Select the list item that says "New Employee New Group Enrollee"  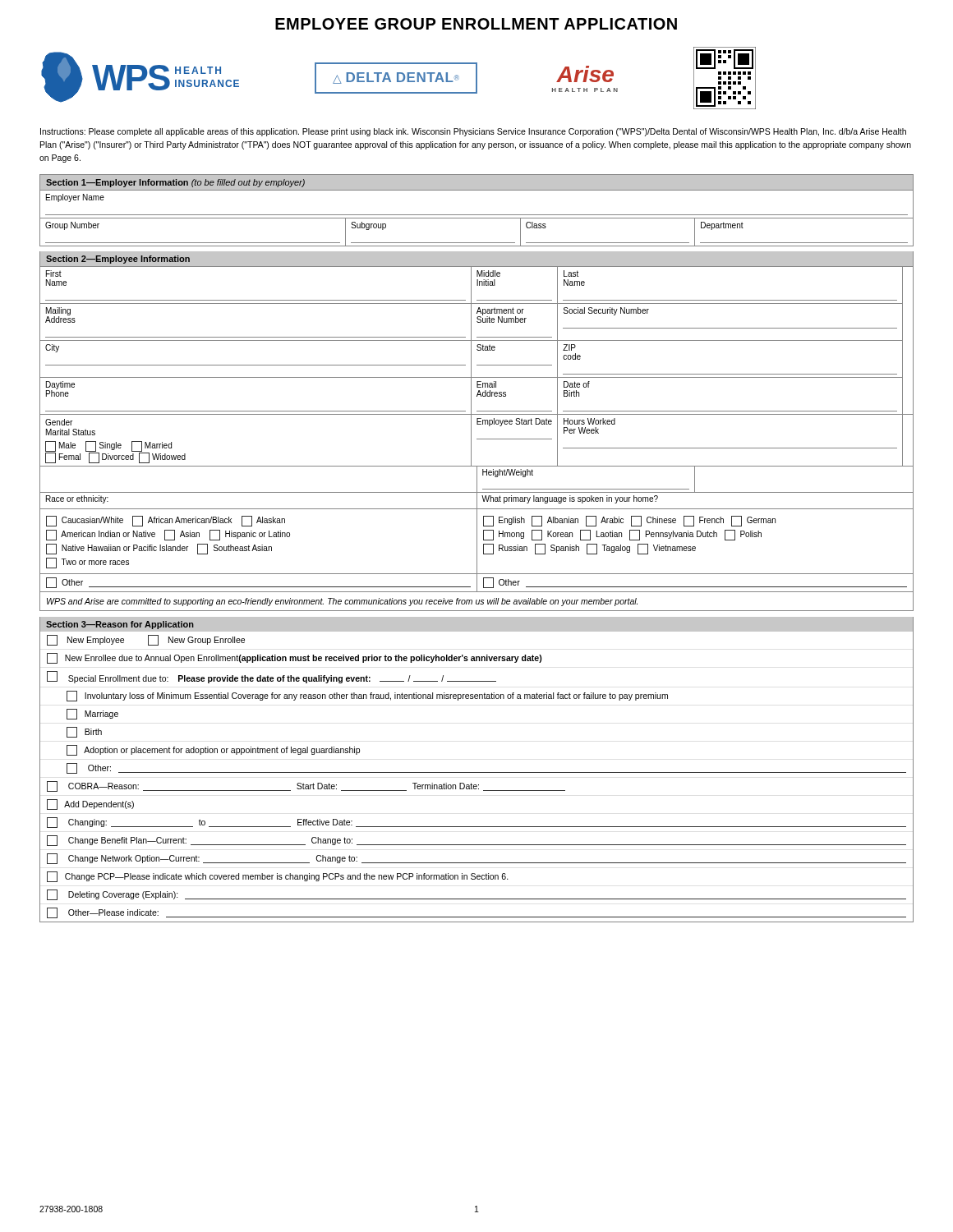pos(146,640)
